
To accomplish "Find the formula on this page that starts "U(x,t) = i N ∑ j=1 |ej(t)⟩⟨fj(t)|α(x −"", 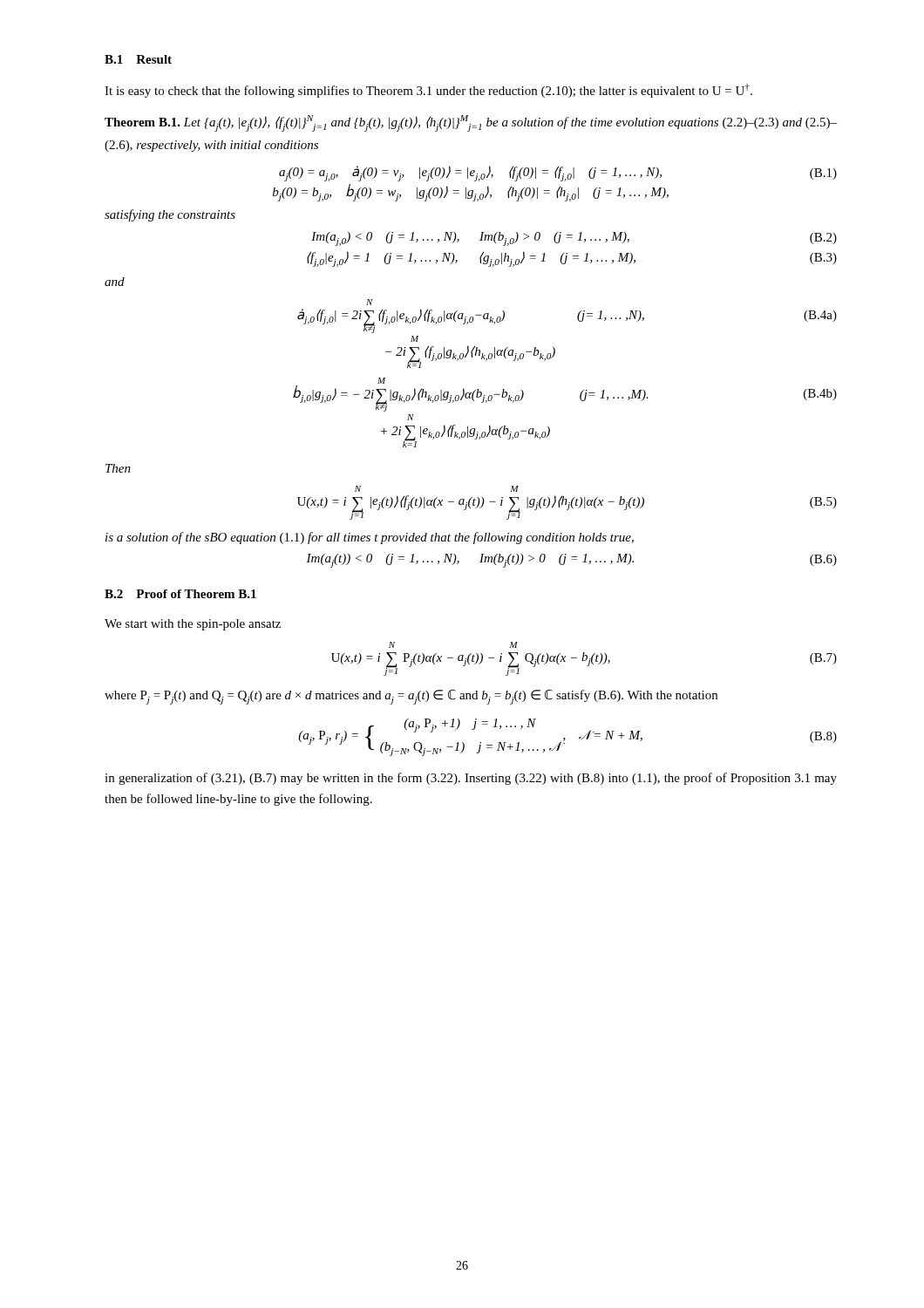I will tap(471, 502).
